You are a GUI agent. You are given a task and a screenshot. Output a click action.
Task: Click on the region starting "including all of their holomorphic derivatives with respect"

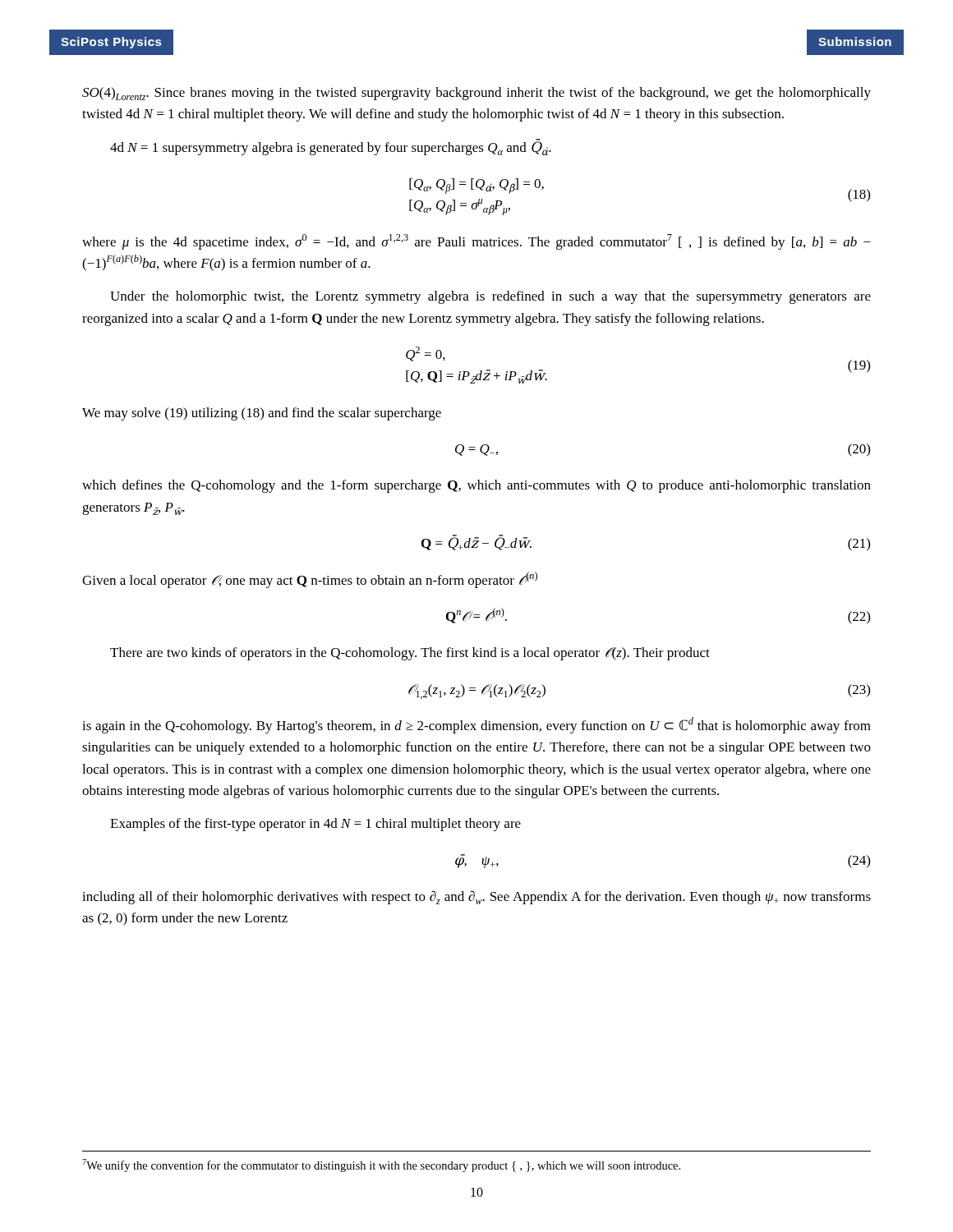point(476,907)
